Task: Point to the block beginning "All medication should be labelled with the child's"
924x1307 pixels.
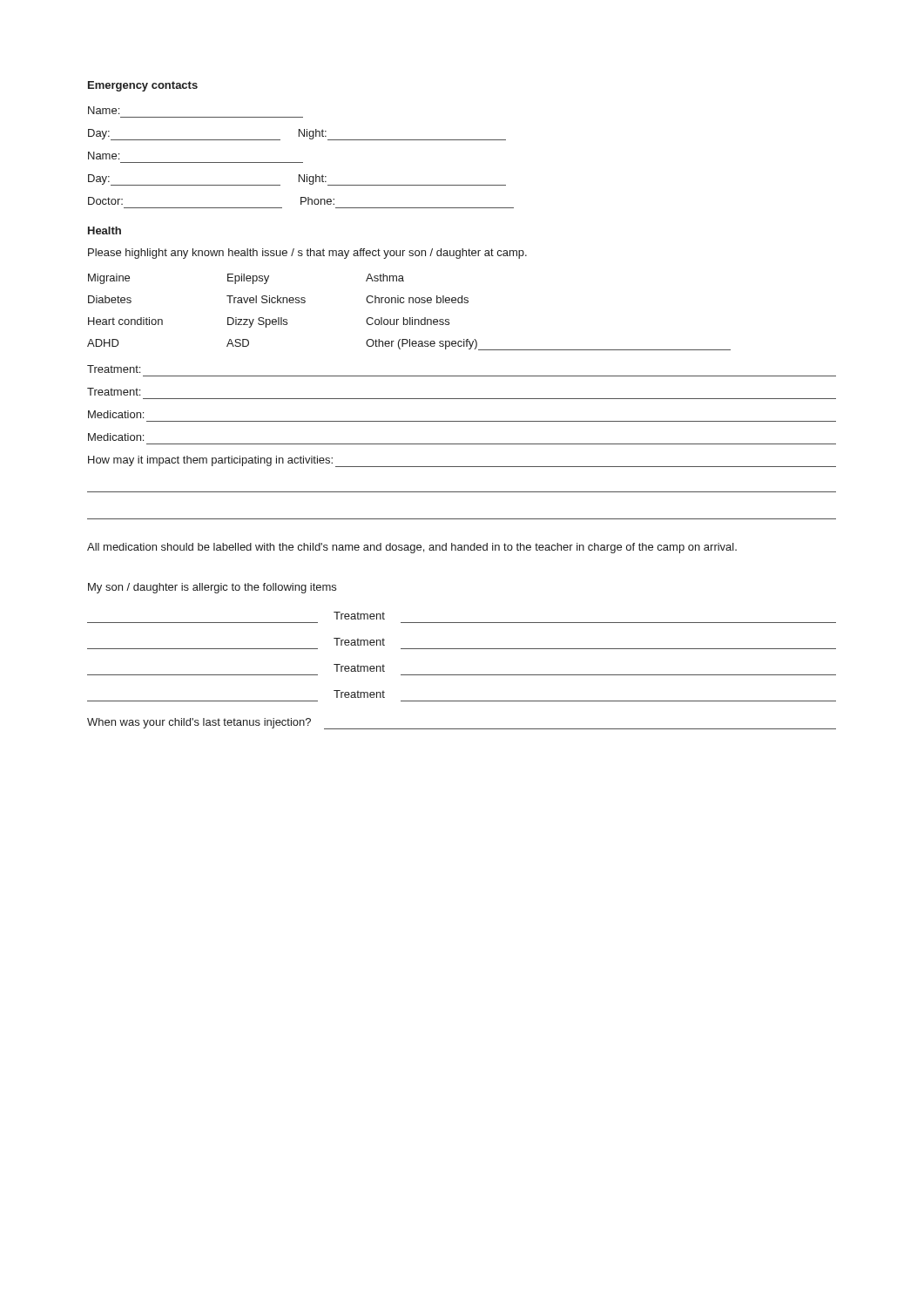Action: pos(412,547)
